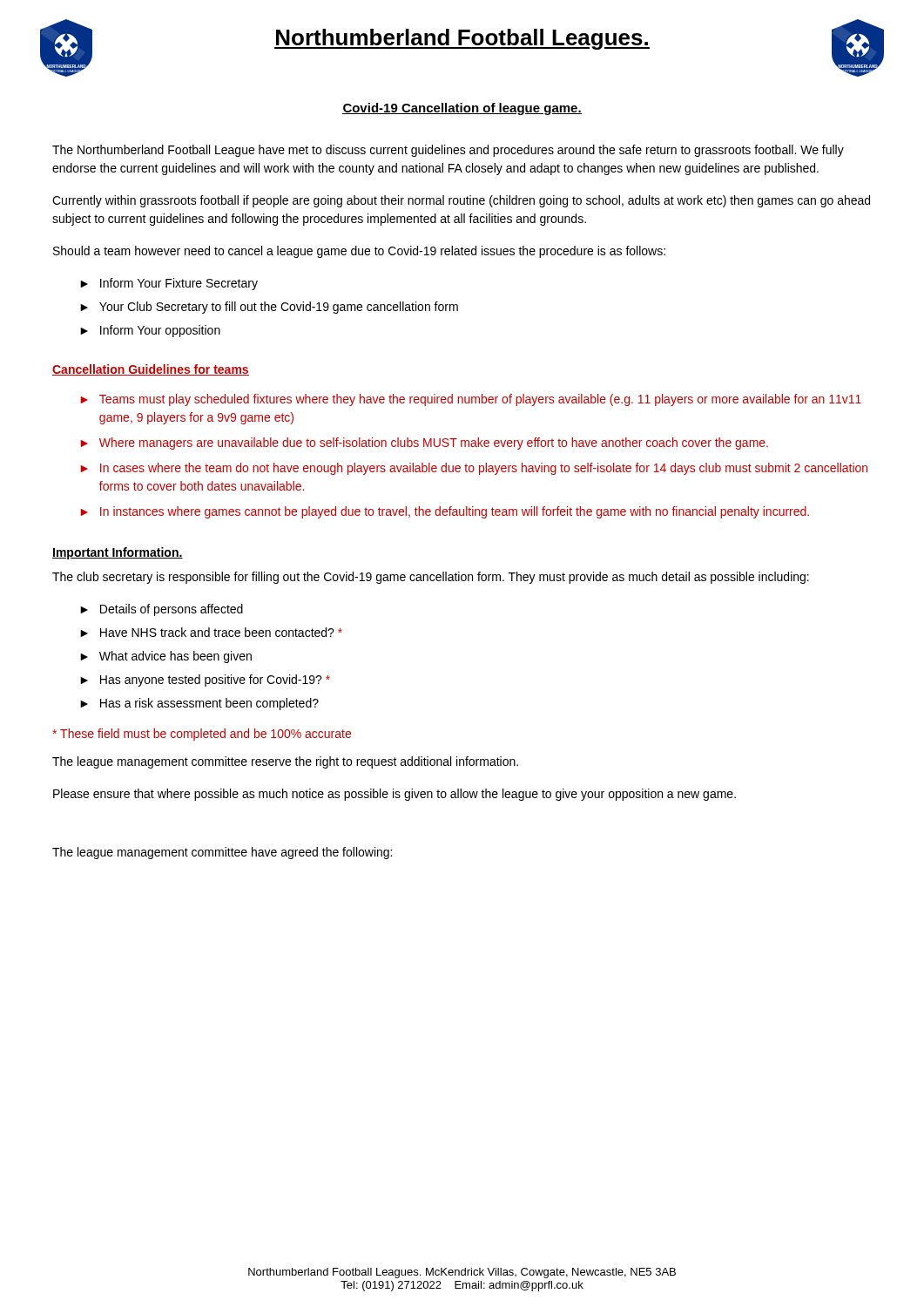Viewport: 924px width, 1307px height.
Task: Navigate to the passage starting "► Where managers are unavailable due to self-isolation"
Action: click(424, 443)
